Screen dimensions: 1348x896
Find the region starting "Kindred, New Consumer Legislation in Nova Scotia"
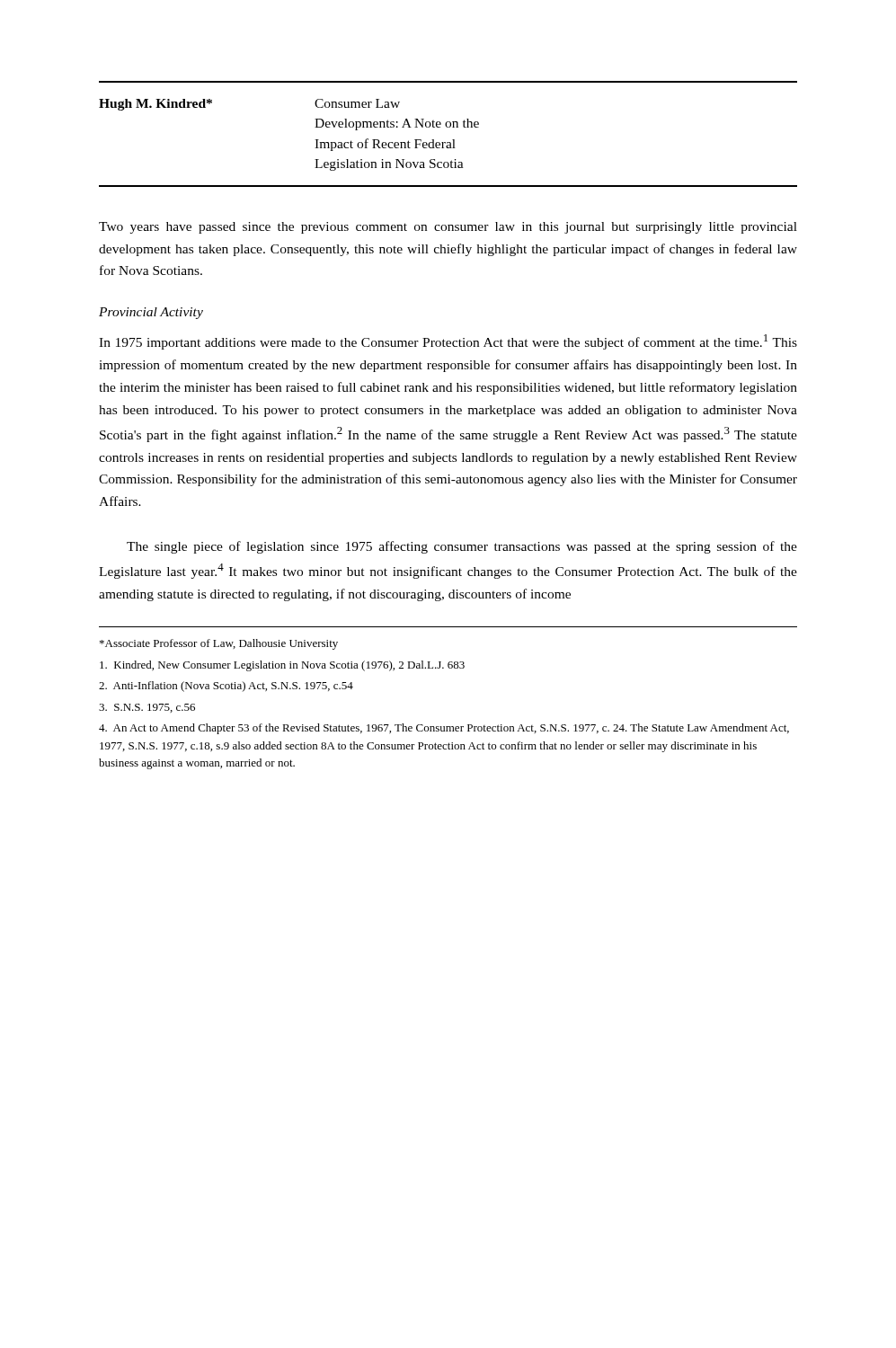[282, 664]
